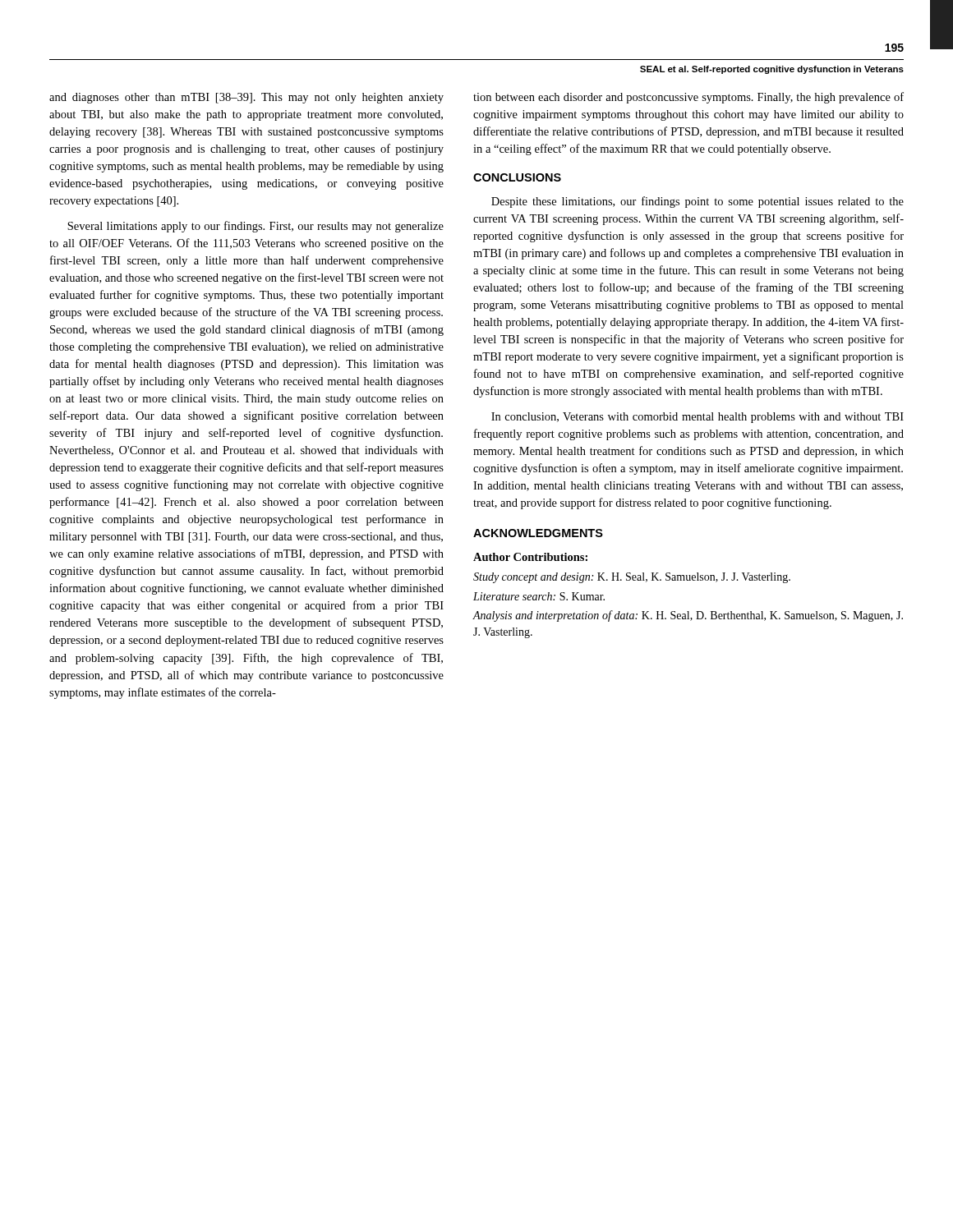The height and width of the screenshot is (1232, 953).
Task: Navigate to the text block starting "Study concept and design: K. H. Seal,"
Action: point(688,605)
